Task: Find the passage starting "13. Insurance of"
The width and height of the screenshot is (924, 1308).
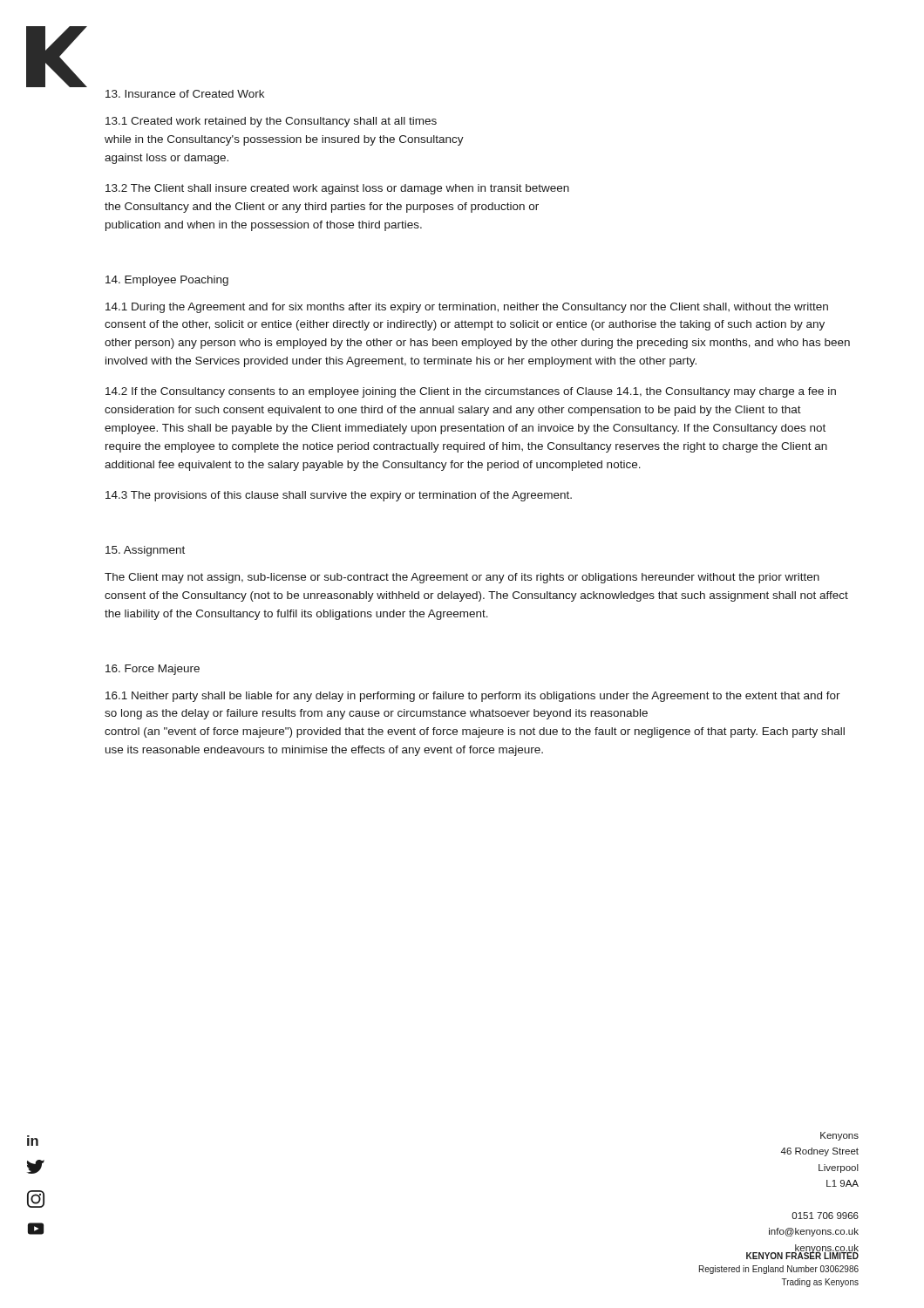Action: 185,94
